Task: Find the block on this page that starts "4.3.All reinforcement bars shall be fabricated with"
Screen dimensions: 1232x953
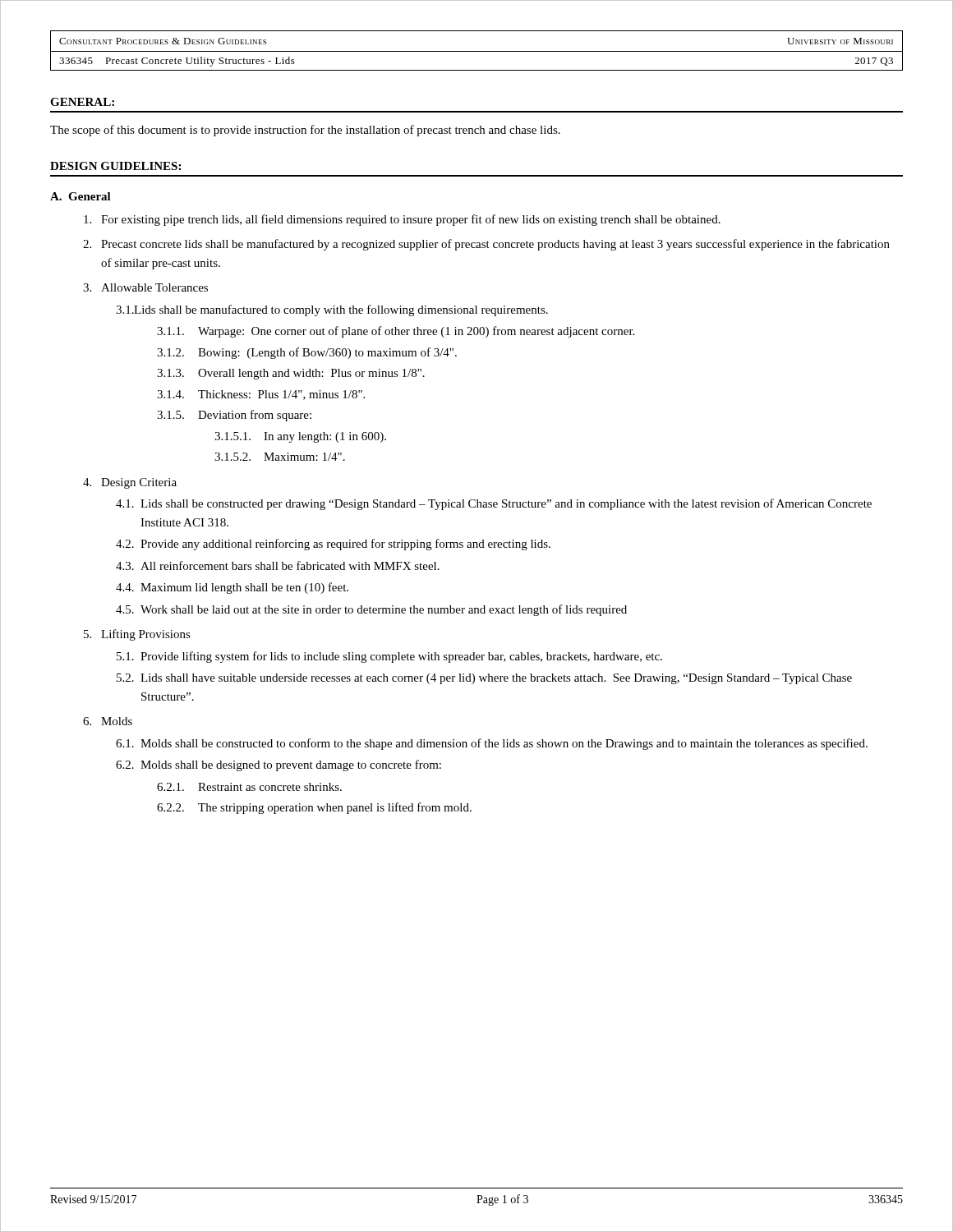Action: 278,565
